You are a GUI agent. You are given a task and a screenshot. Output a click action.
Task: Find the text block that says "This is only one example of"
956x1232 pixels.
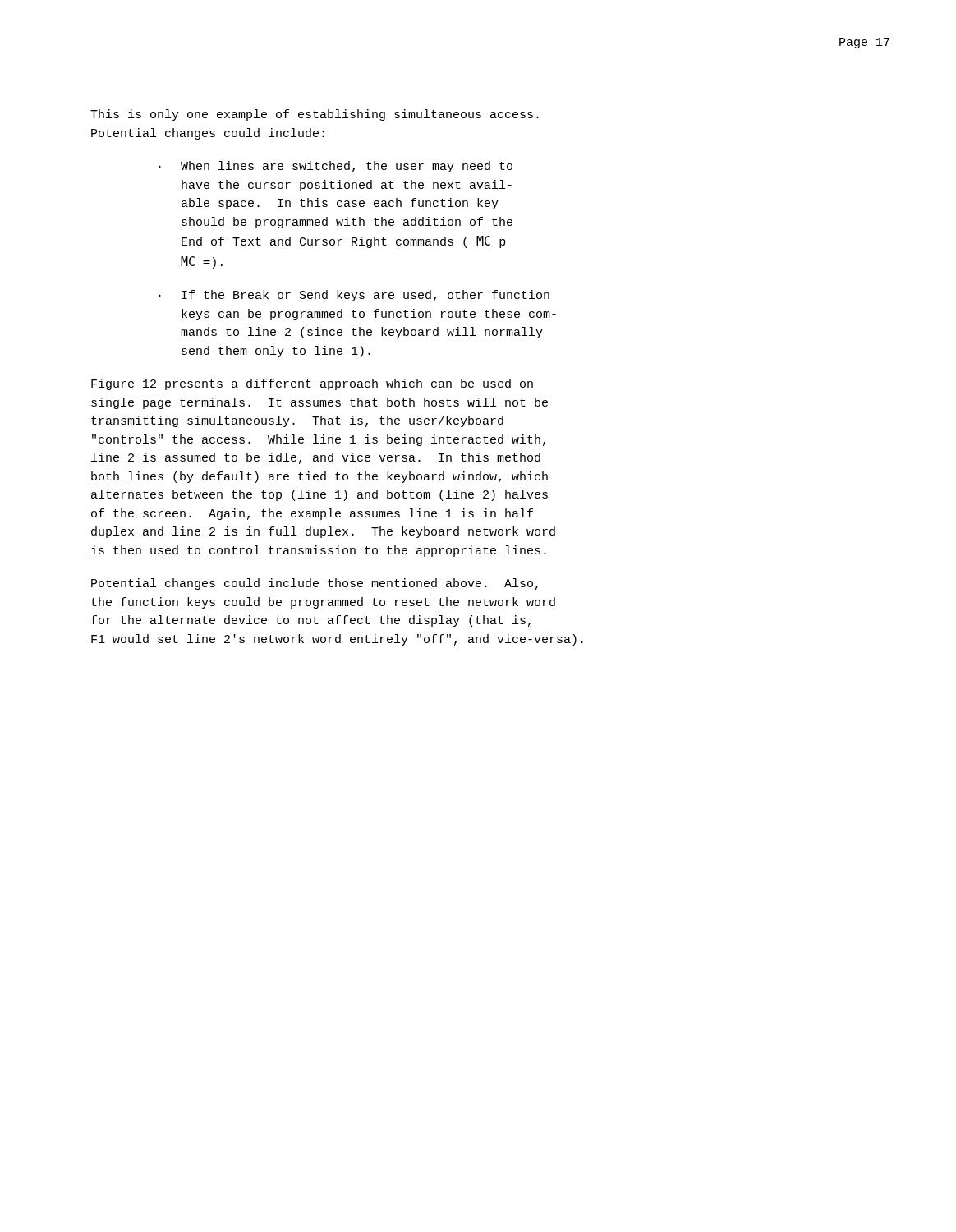316,125
